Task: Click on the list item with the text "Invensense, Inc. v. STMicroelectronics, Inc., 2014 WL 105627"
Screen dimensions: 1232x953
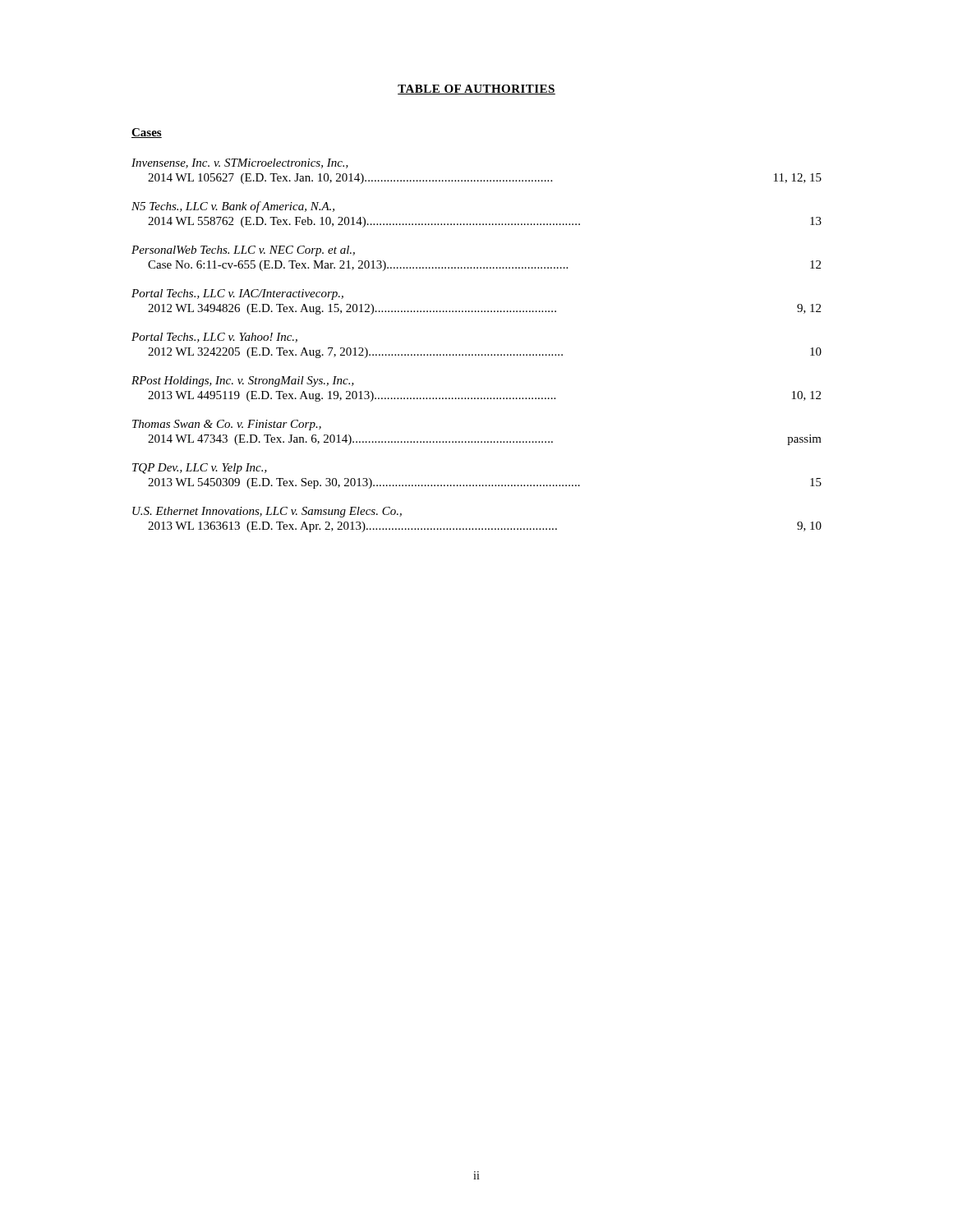Action: [x=476, y=170]
